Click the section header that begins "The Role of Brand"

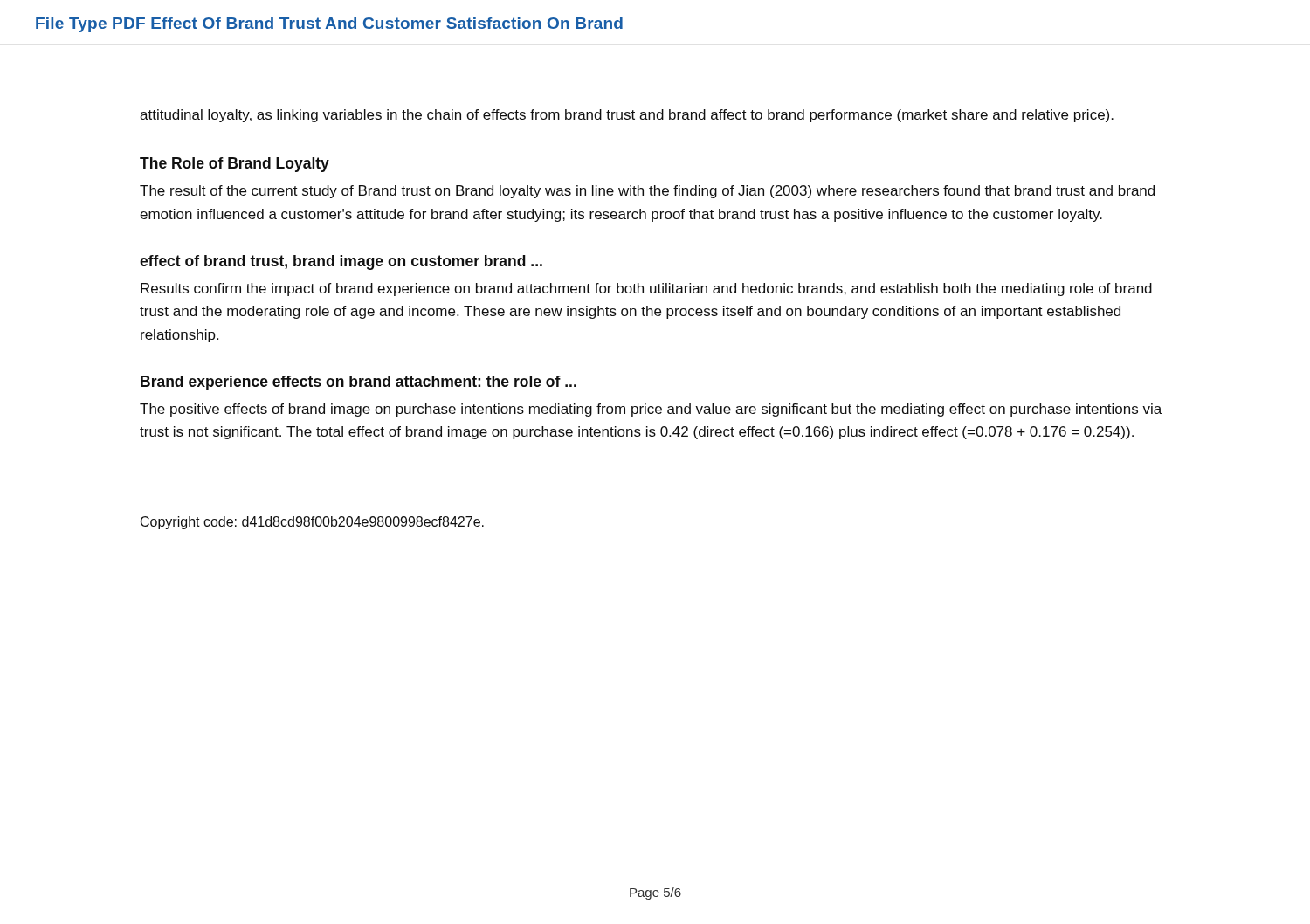pos(234,164)
